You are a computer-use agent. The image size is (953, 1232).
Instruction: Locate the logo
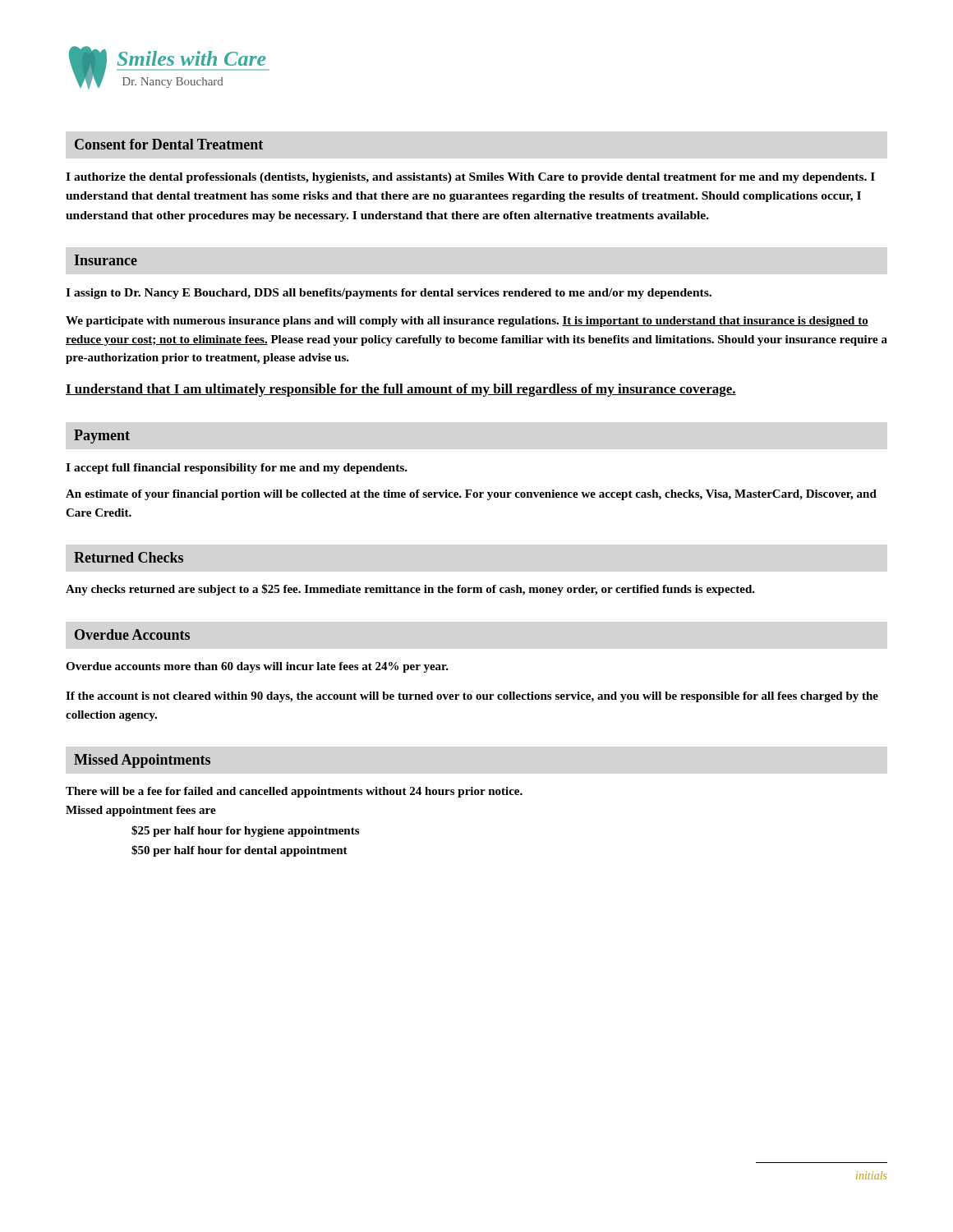pos(476,74)
